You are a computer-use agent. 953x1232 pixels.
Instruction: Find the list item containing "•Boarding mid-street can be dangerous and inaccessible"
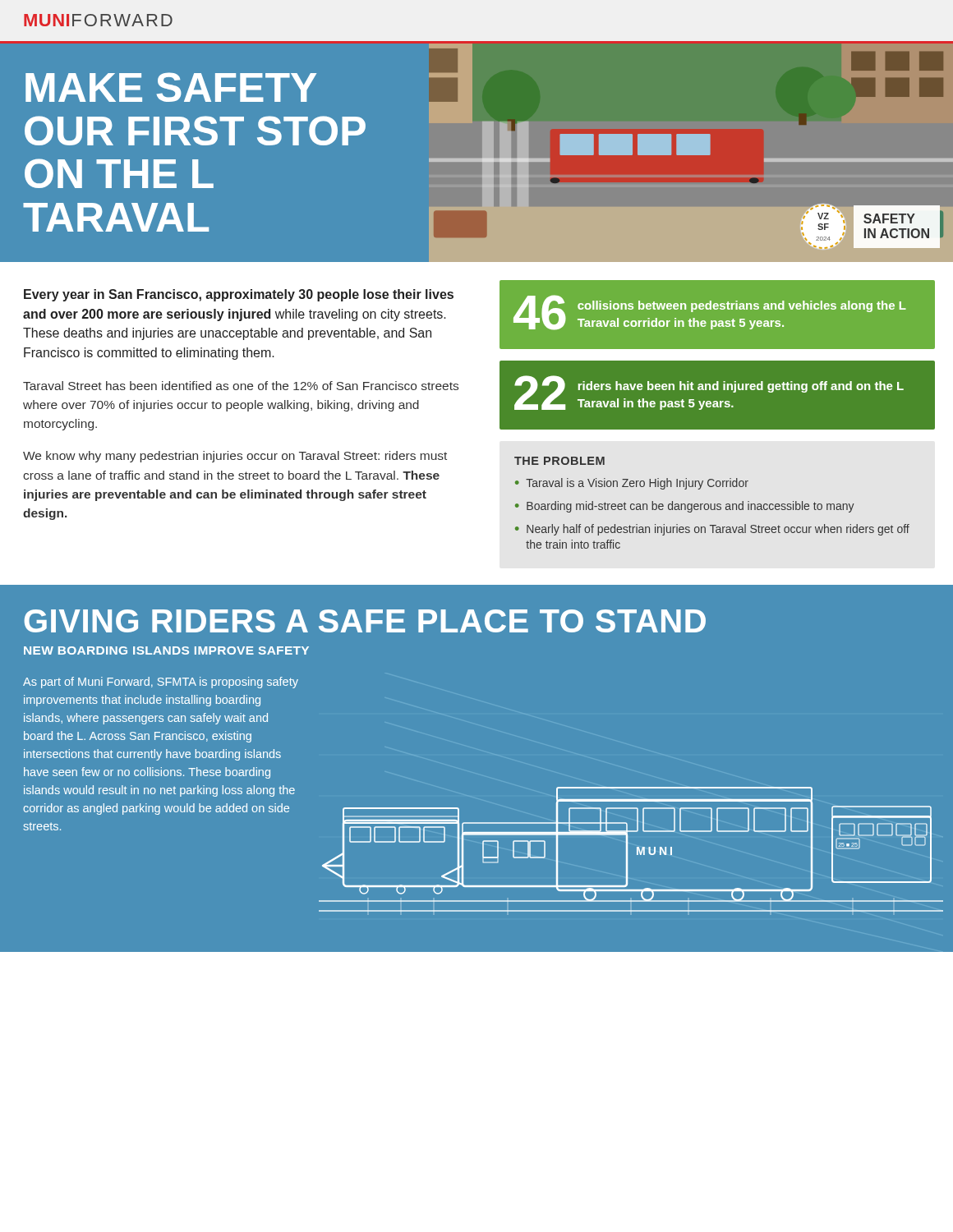(x=684, y=506)
